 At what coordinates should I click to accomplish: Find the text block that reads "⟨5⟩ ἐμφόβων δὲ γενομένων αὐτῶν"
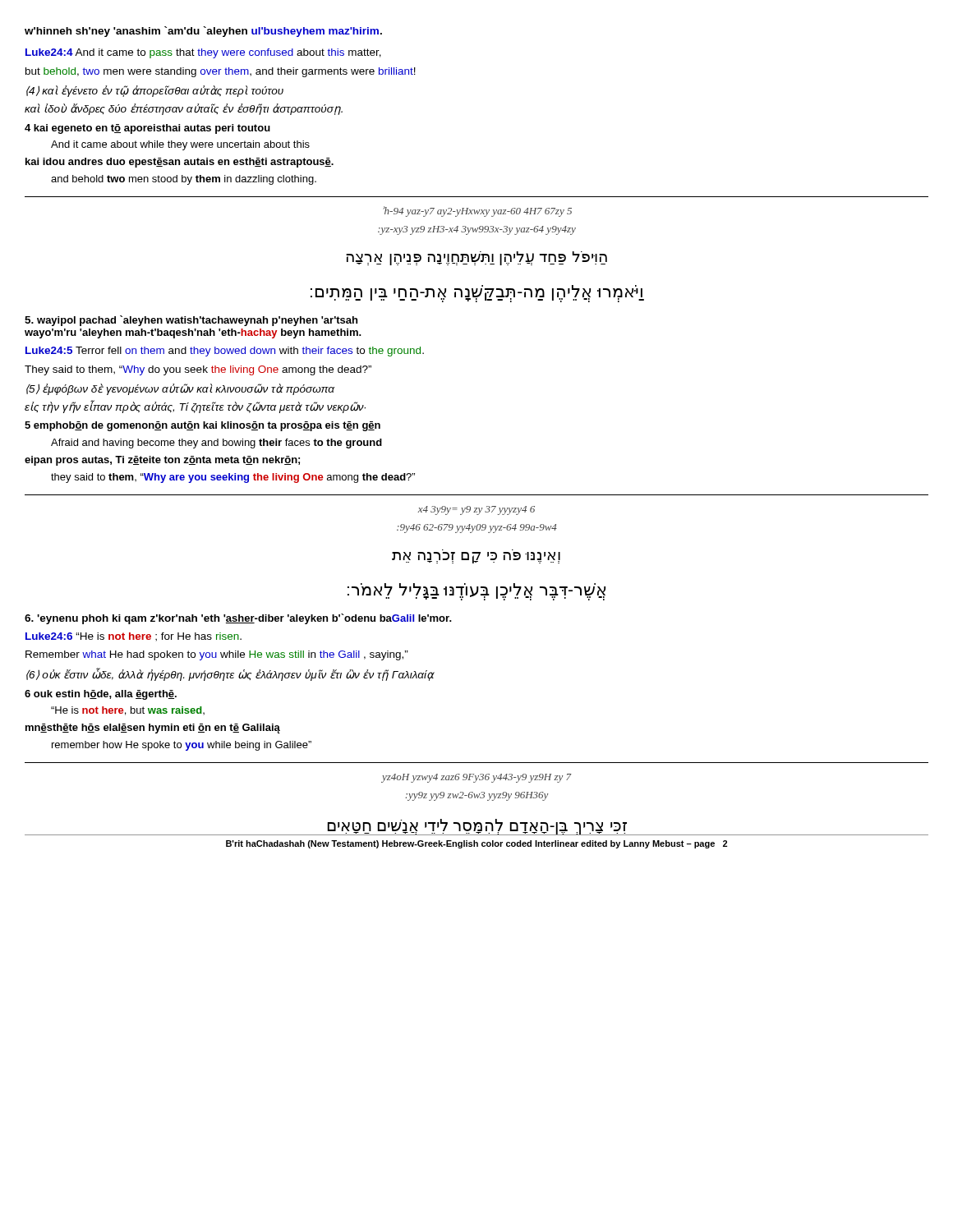(x=180, y=389)
